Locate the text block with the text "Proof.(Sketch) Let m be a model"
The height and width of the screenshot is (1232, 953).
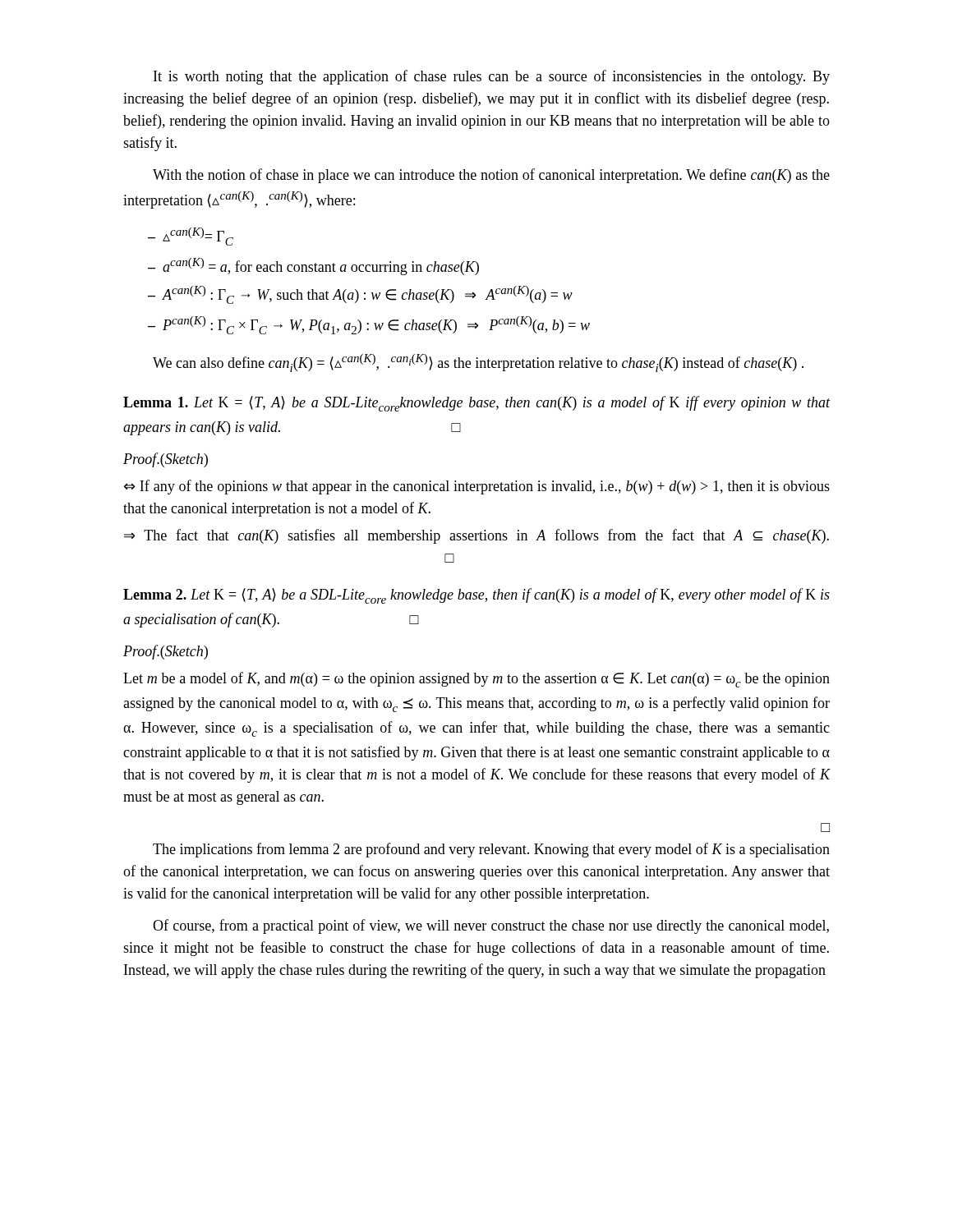click(476, 725)
